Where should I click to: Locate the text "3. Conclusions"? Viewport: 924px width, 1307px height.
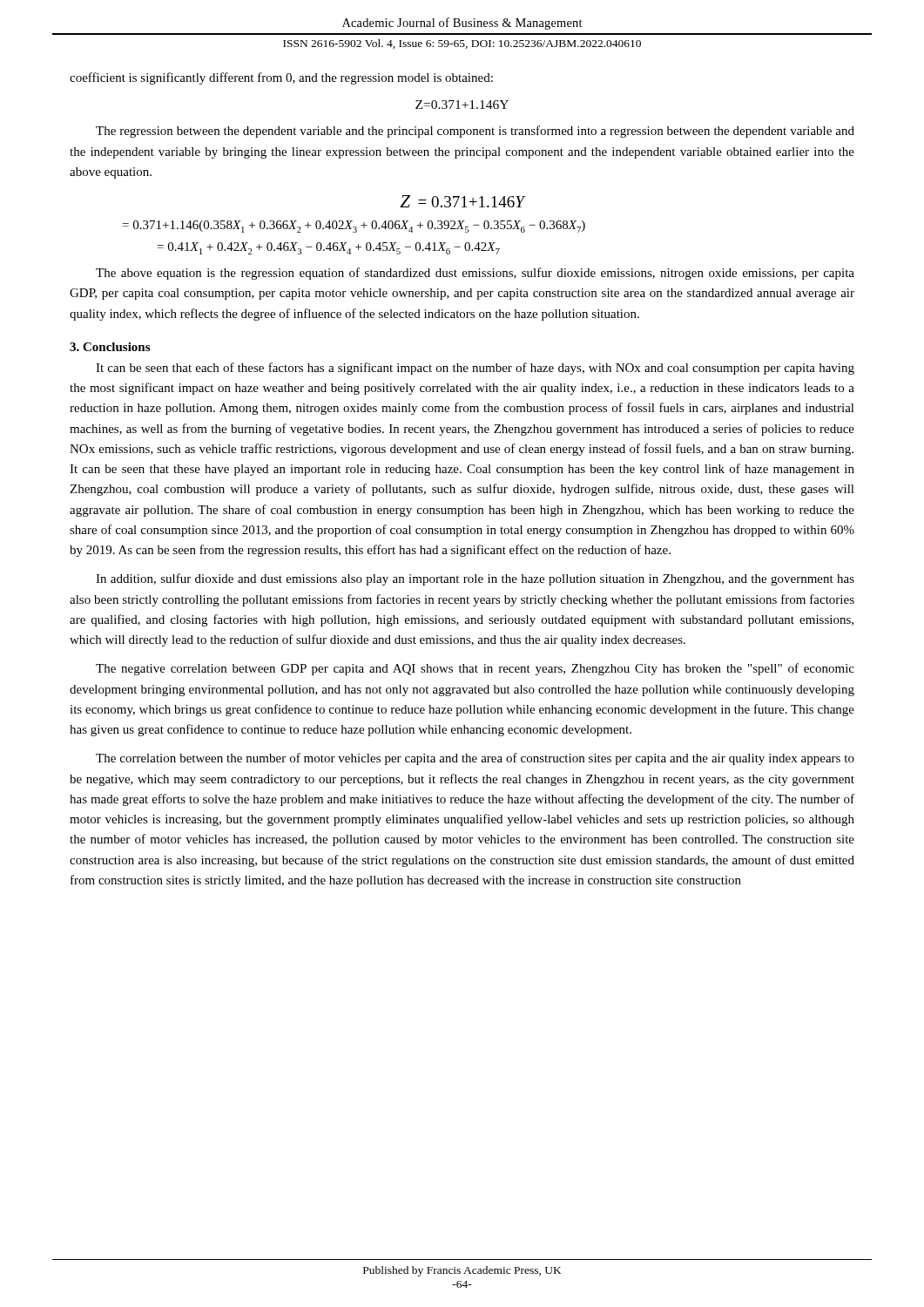click(110, 347)
